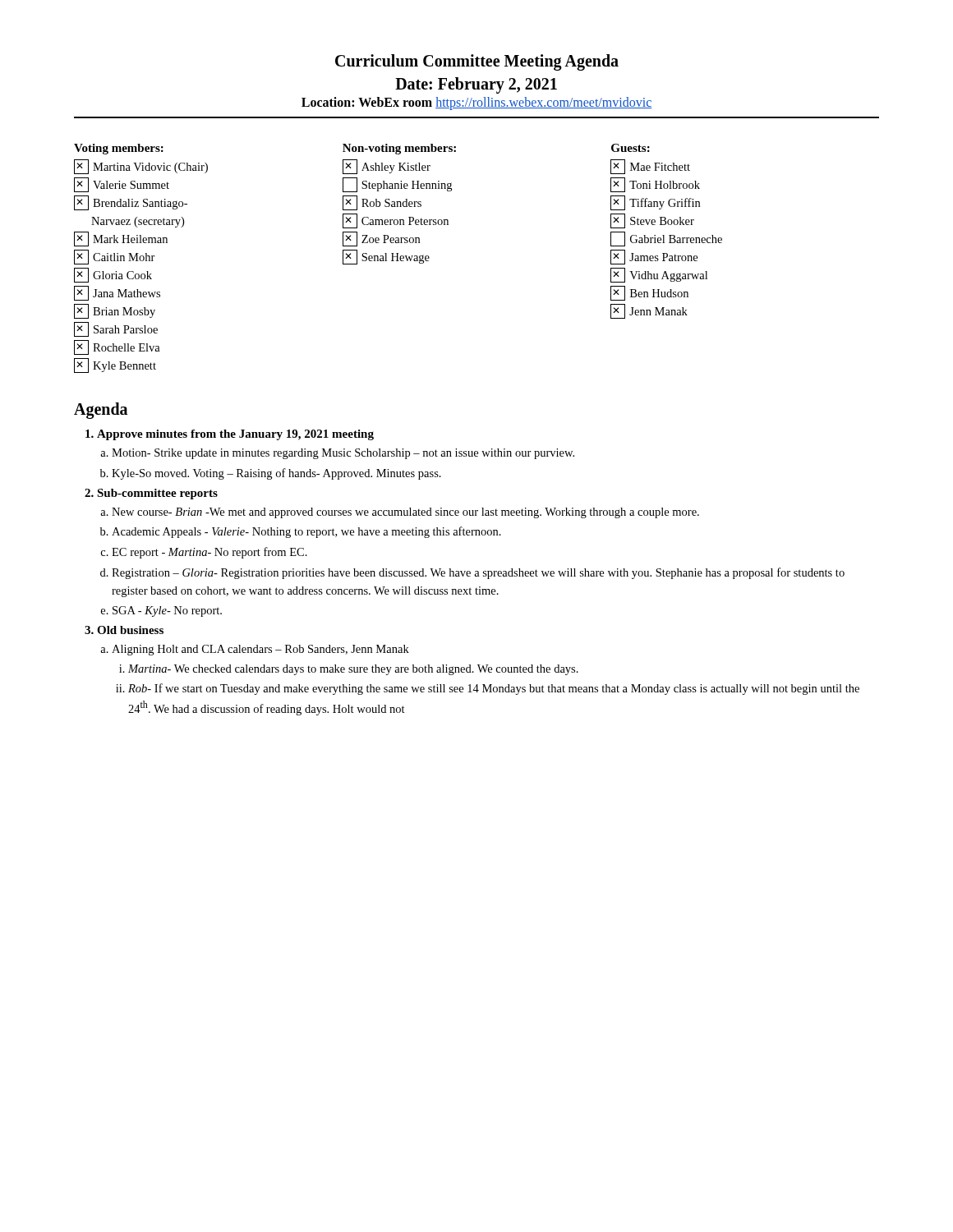Locate the text starting "Guests: Mae Fitchett Toni Holbrook Tiffany Griffin"
The width and height of the screenshot is (953, 1232).
tap(631, 148)
